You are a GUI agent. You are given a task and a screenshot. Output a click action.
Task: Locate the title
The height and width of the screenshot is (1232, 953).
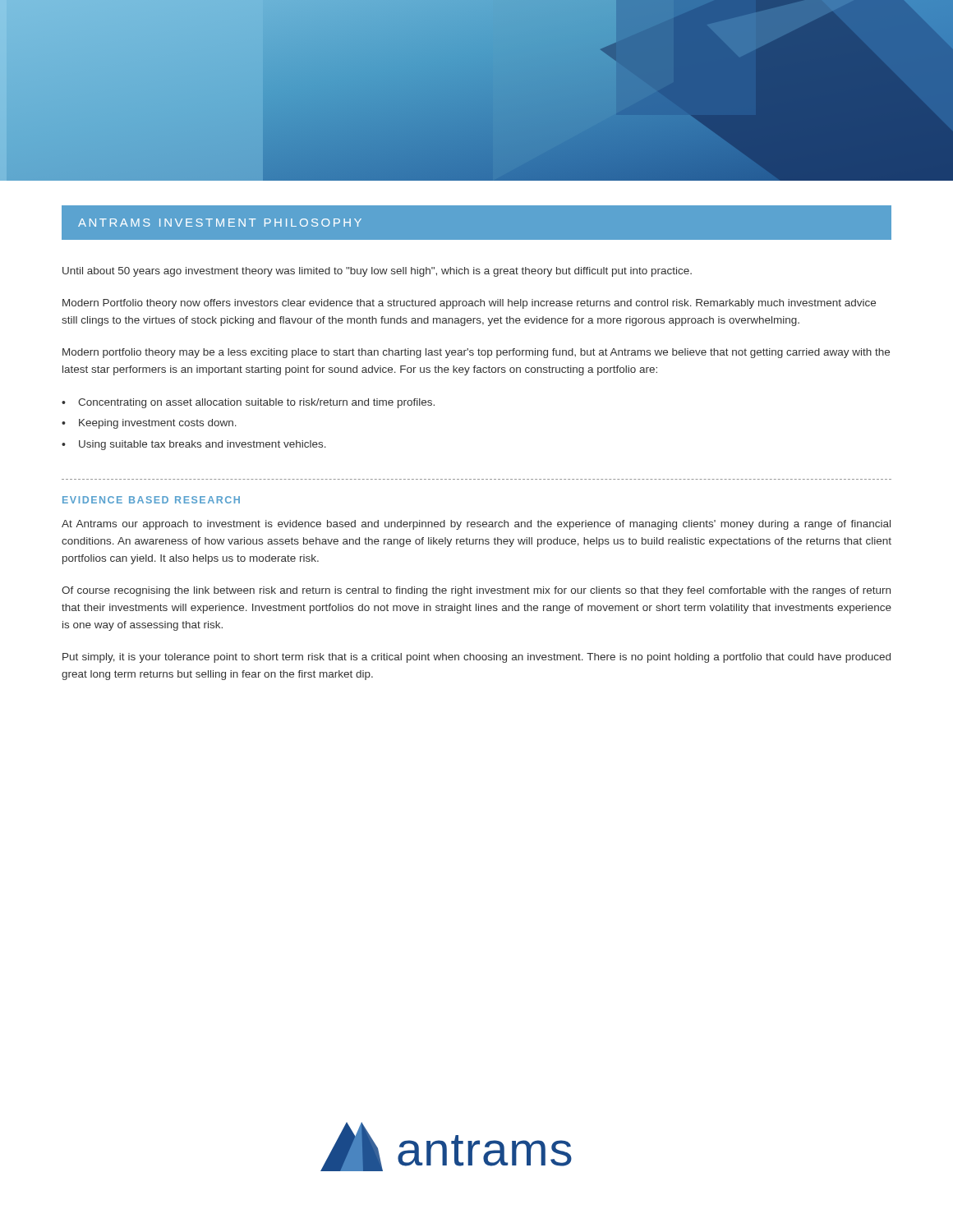point(221,222)
